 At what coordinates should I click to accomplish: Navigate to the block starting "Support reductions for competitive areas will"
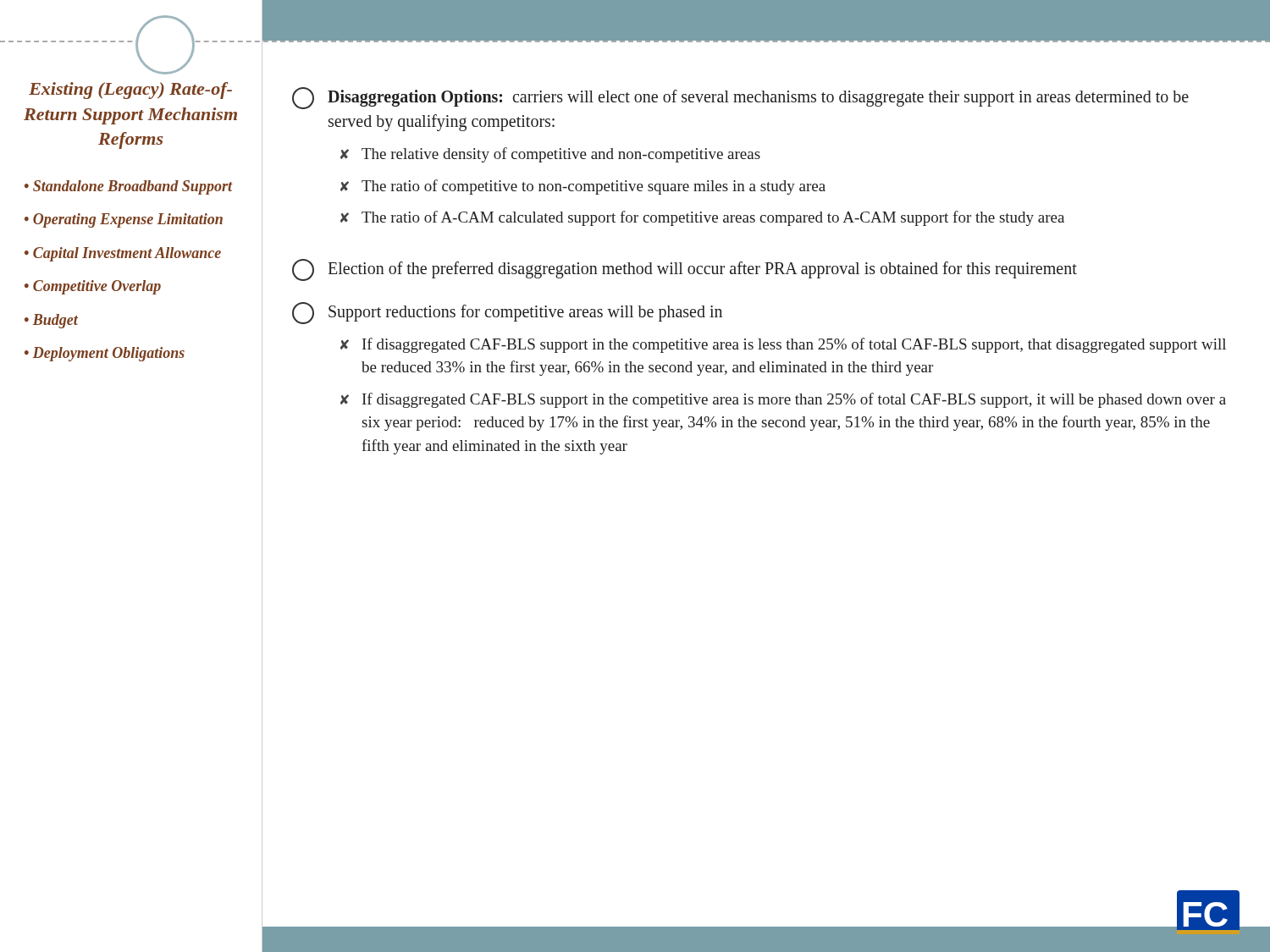click(764, 382)
